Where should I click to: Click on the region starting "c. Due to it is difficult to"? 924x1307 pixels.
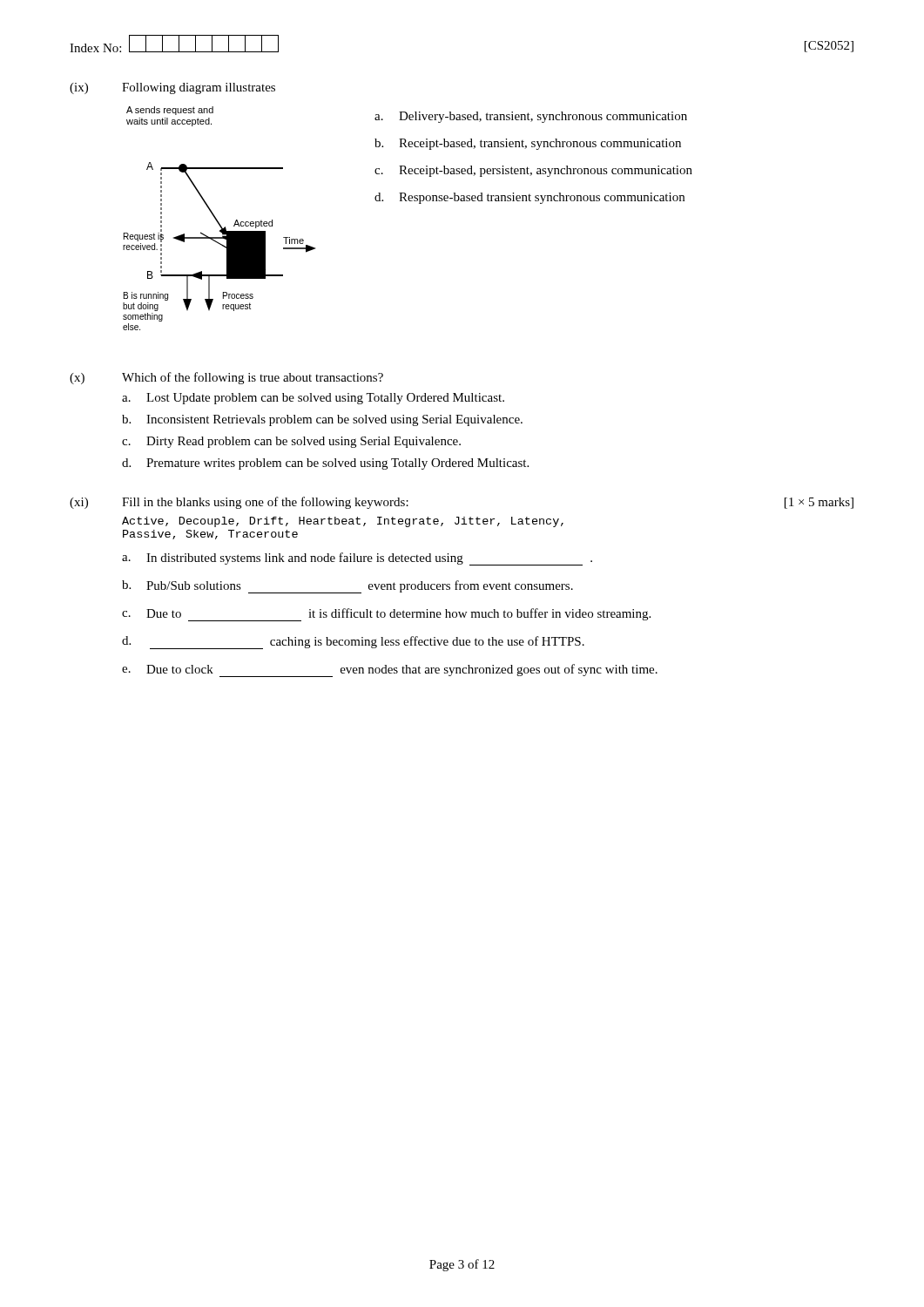coord(488,613)
